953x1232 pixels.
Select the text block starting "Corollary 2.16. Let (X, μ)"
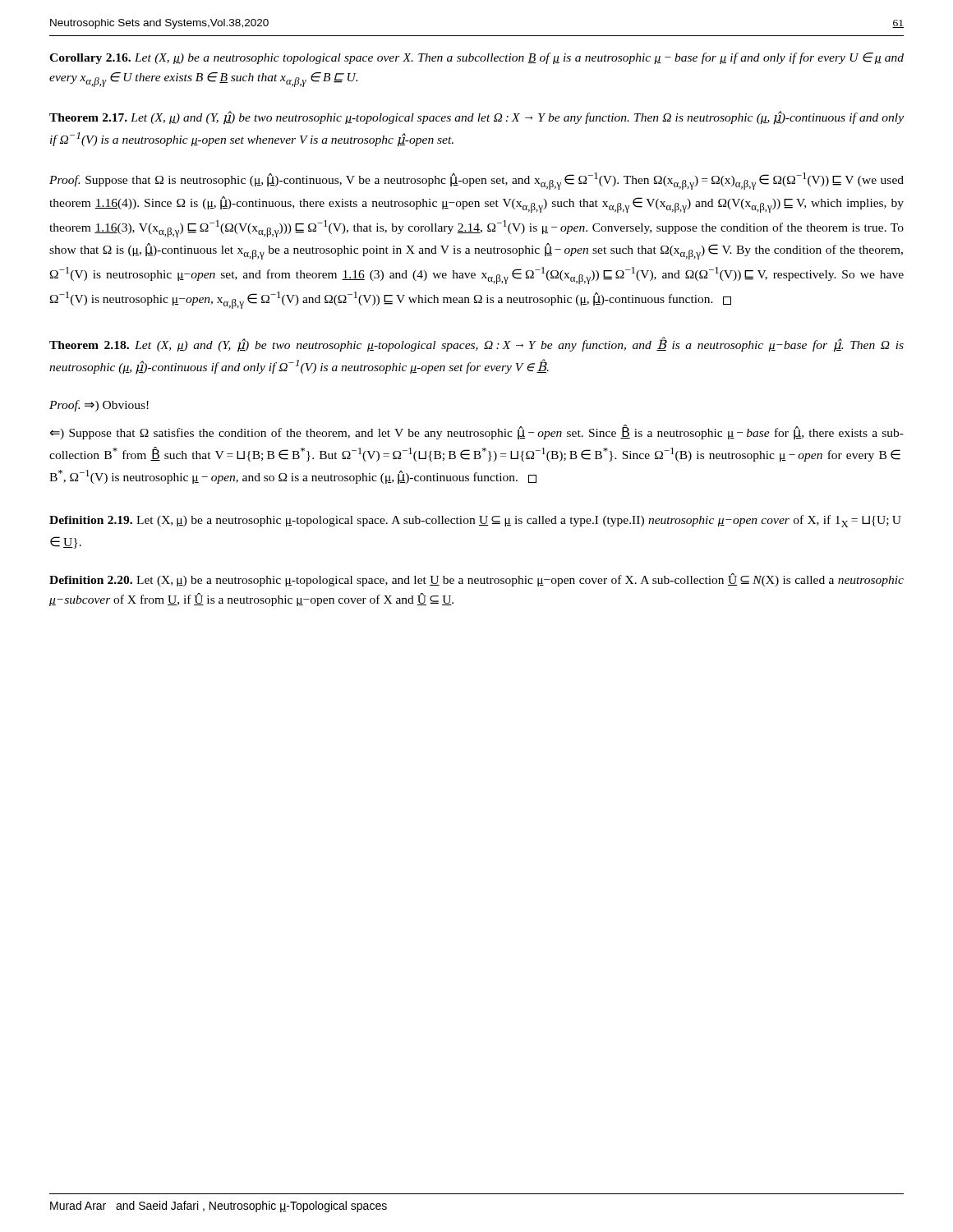[476, 69]
